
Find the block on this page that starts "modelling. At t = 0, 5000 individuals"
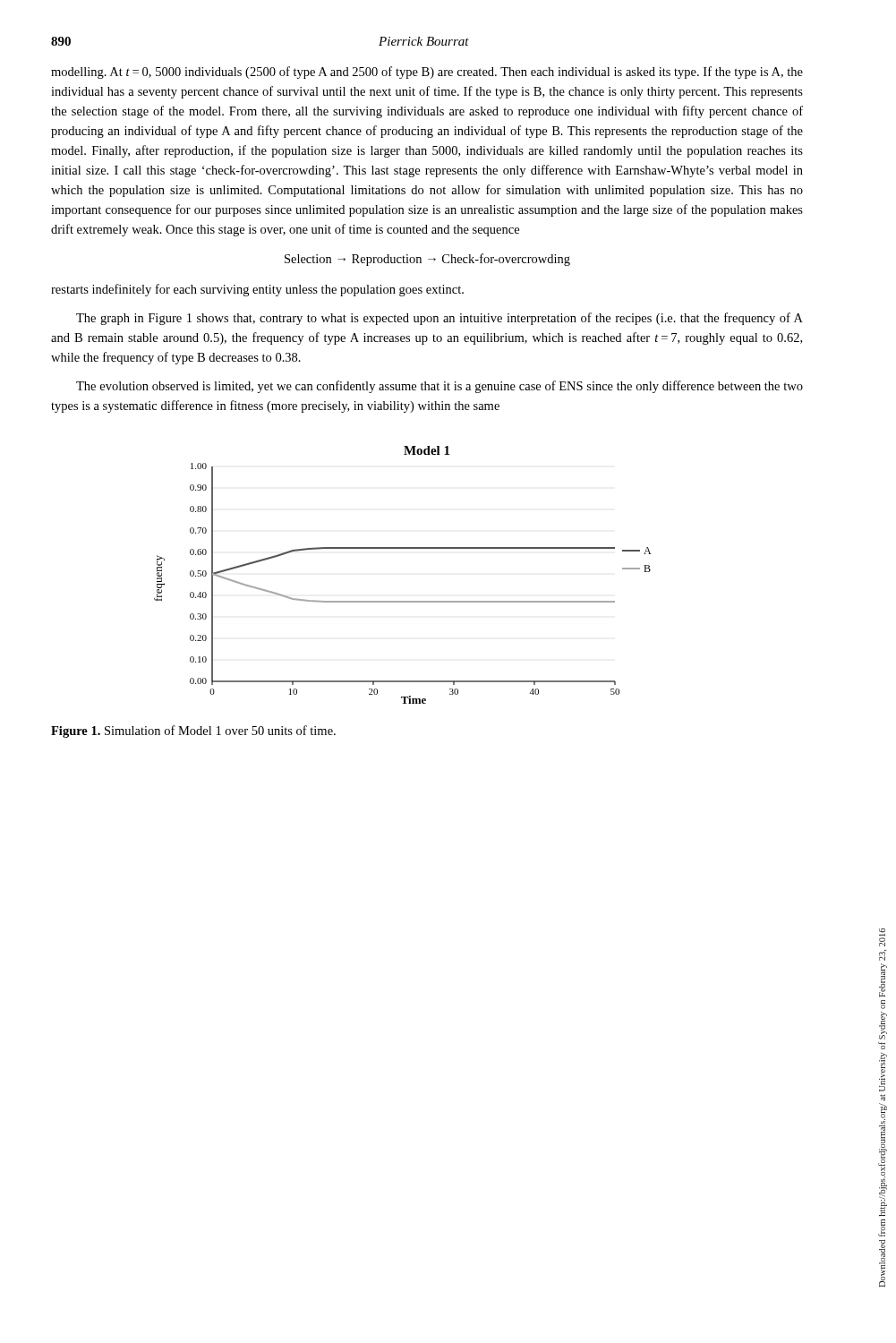click(427, 151)
